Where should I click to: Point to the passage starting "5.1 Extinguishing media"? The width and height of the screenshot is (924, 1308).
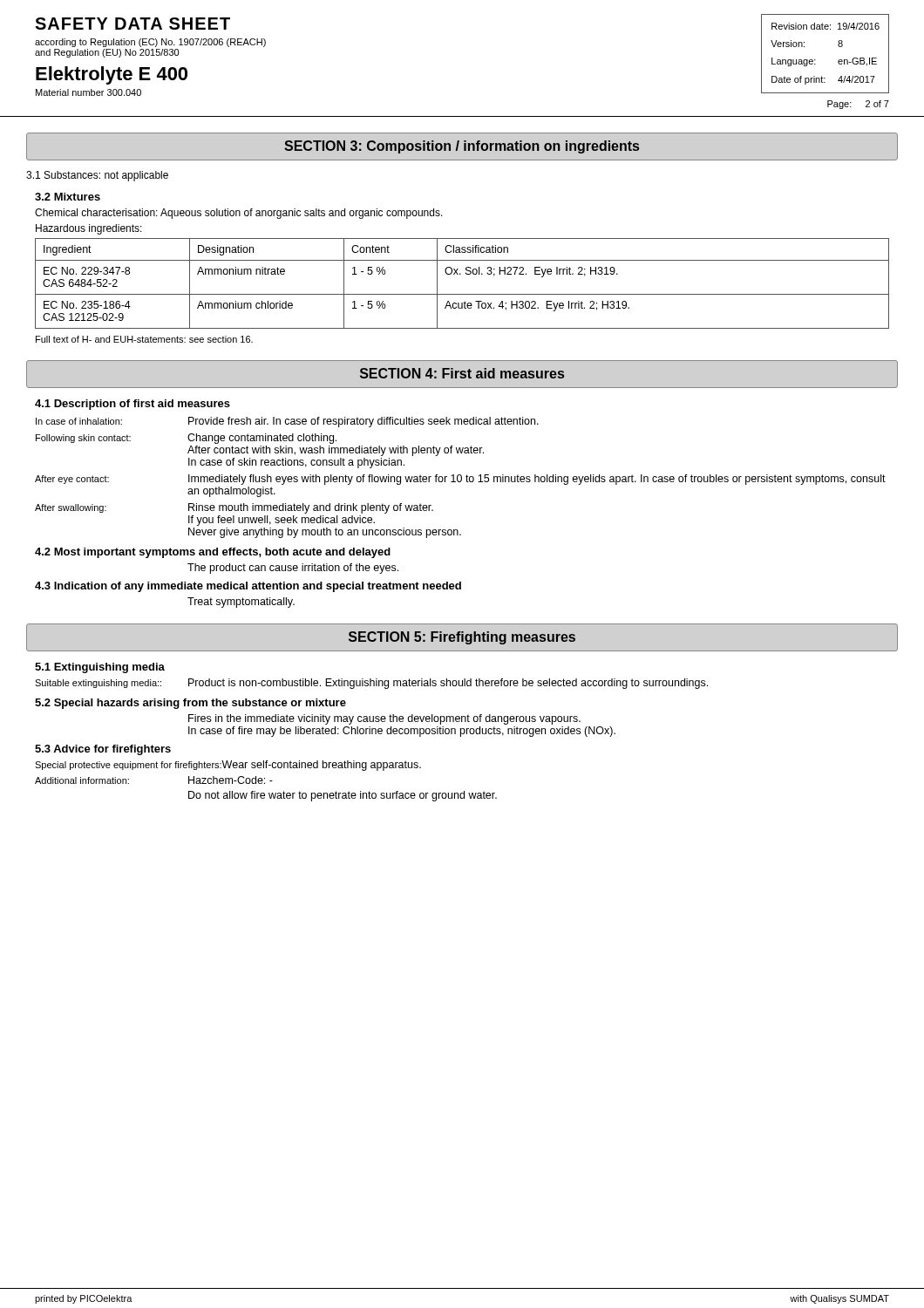coord(100,666)
